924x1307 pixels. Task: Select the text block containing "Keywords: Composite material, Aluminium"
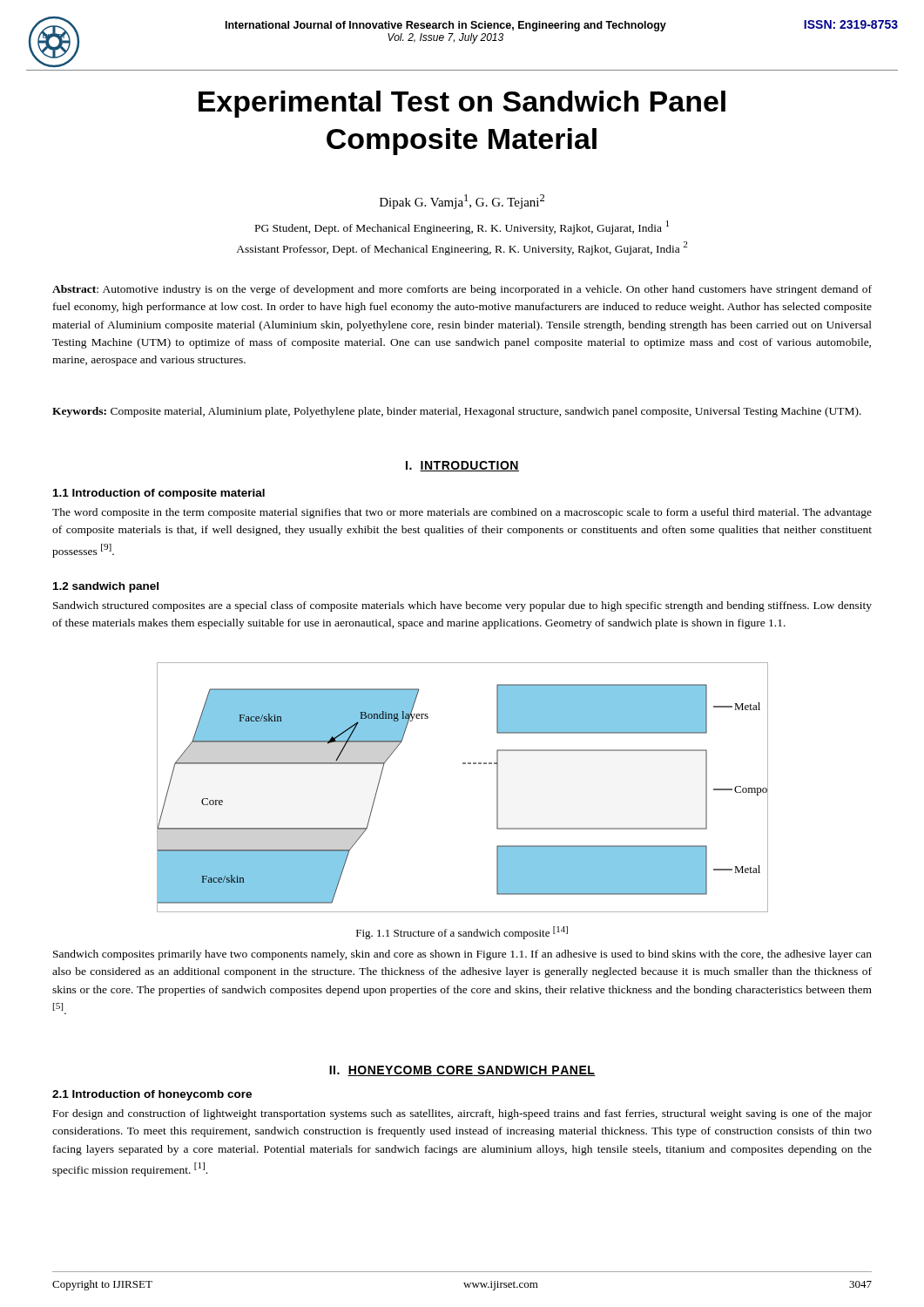point(457,411)
